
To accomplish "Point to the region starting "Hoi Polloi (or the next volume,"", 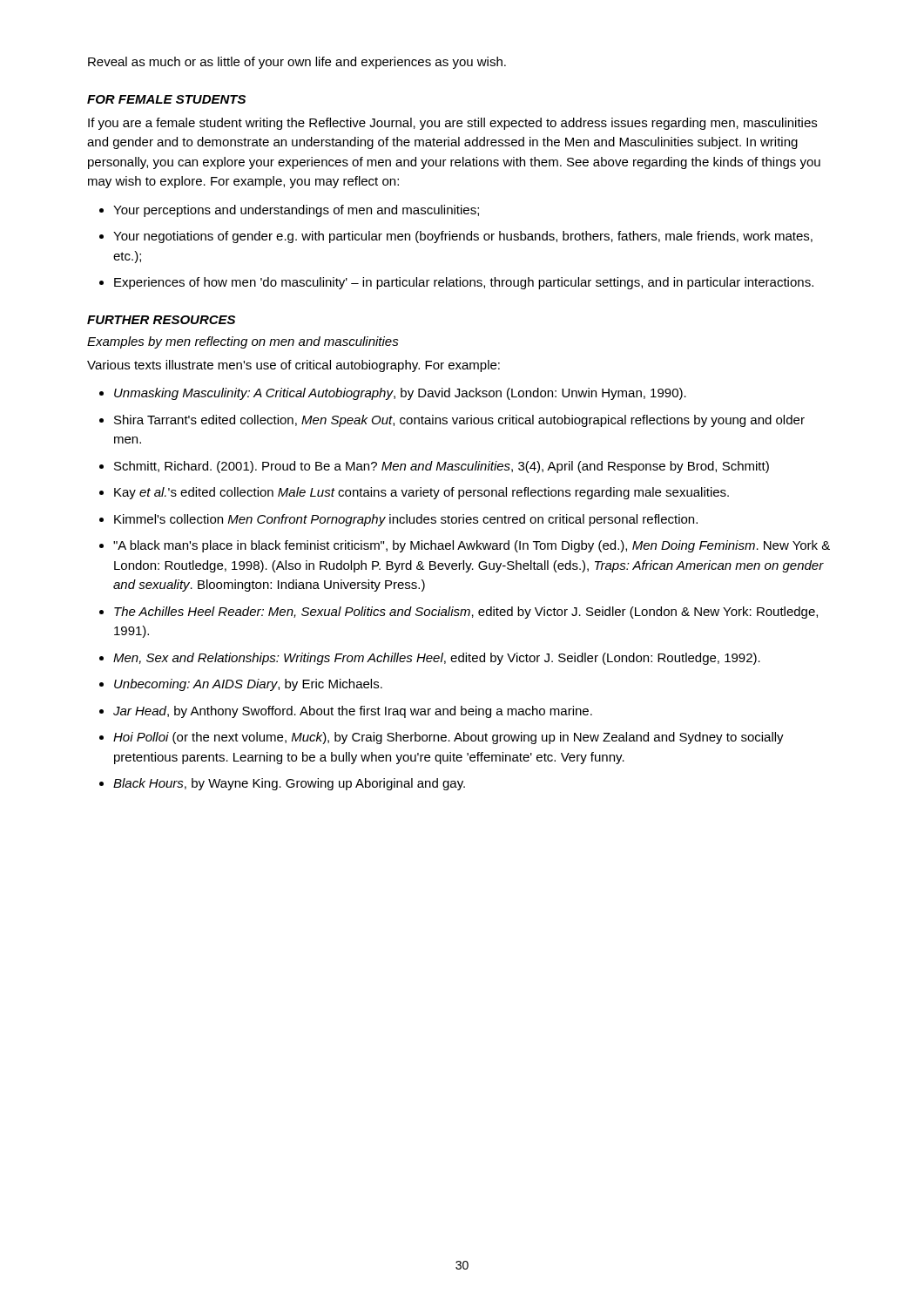I will [448, 746].
